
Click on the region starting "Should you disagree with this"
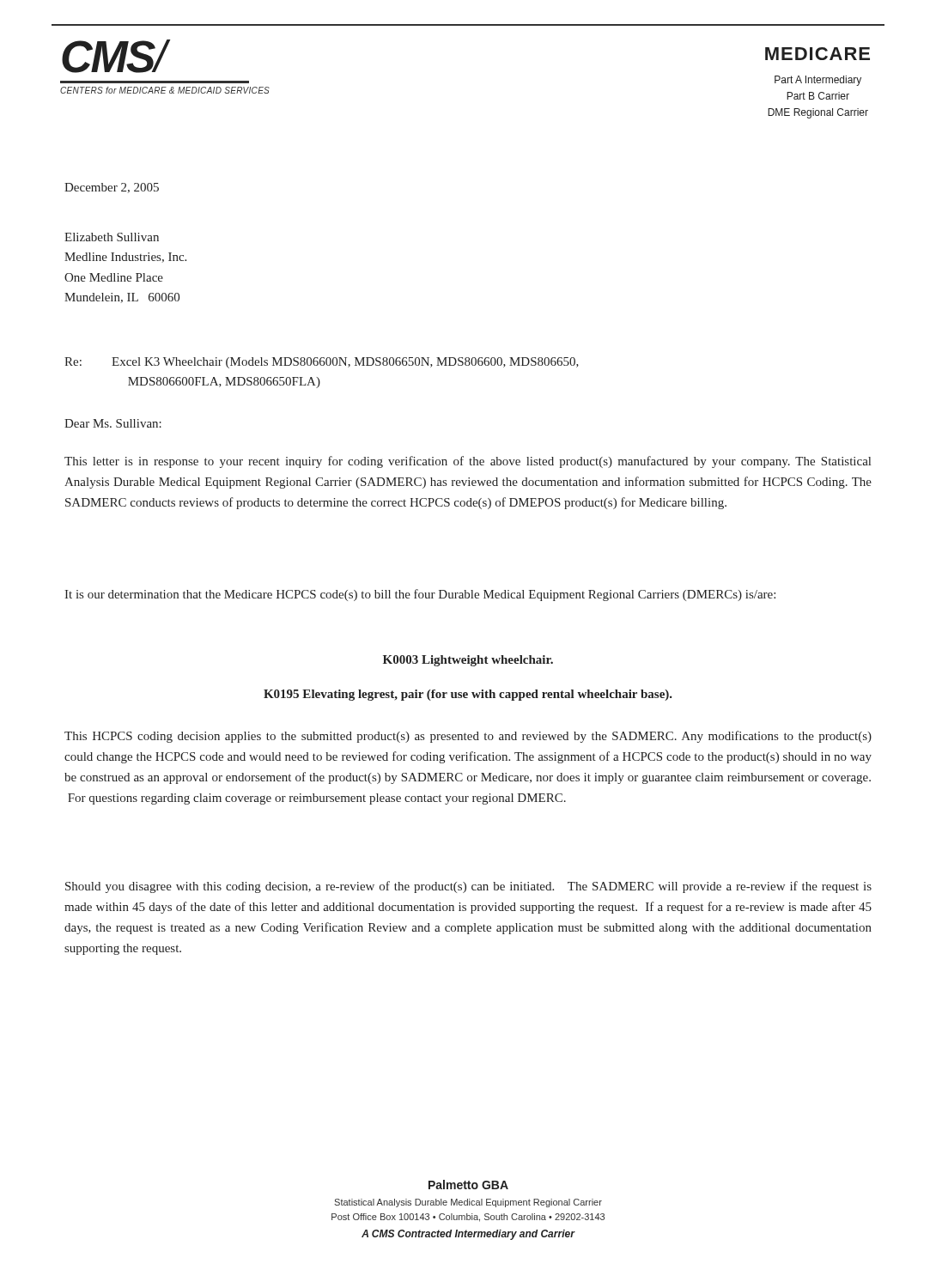[x=468, y=917]
